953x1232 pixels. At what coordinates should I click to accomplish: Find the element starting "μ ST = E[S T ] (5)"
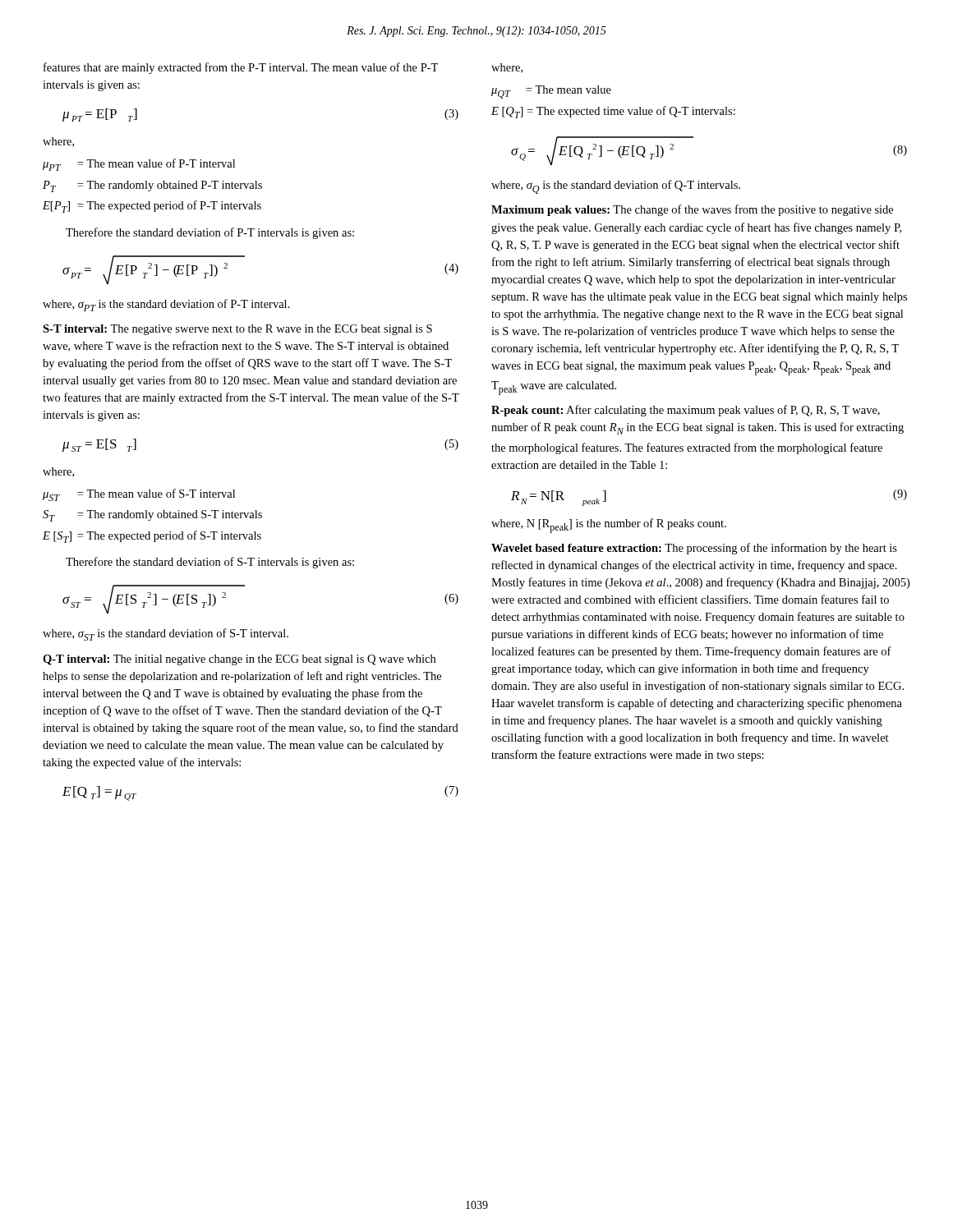tap(100, 444)
